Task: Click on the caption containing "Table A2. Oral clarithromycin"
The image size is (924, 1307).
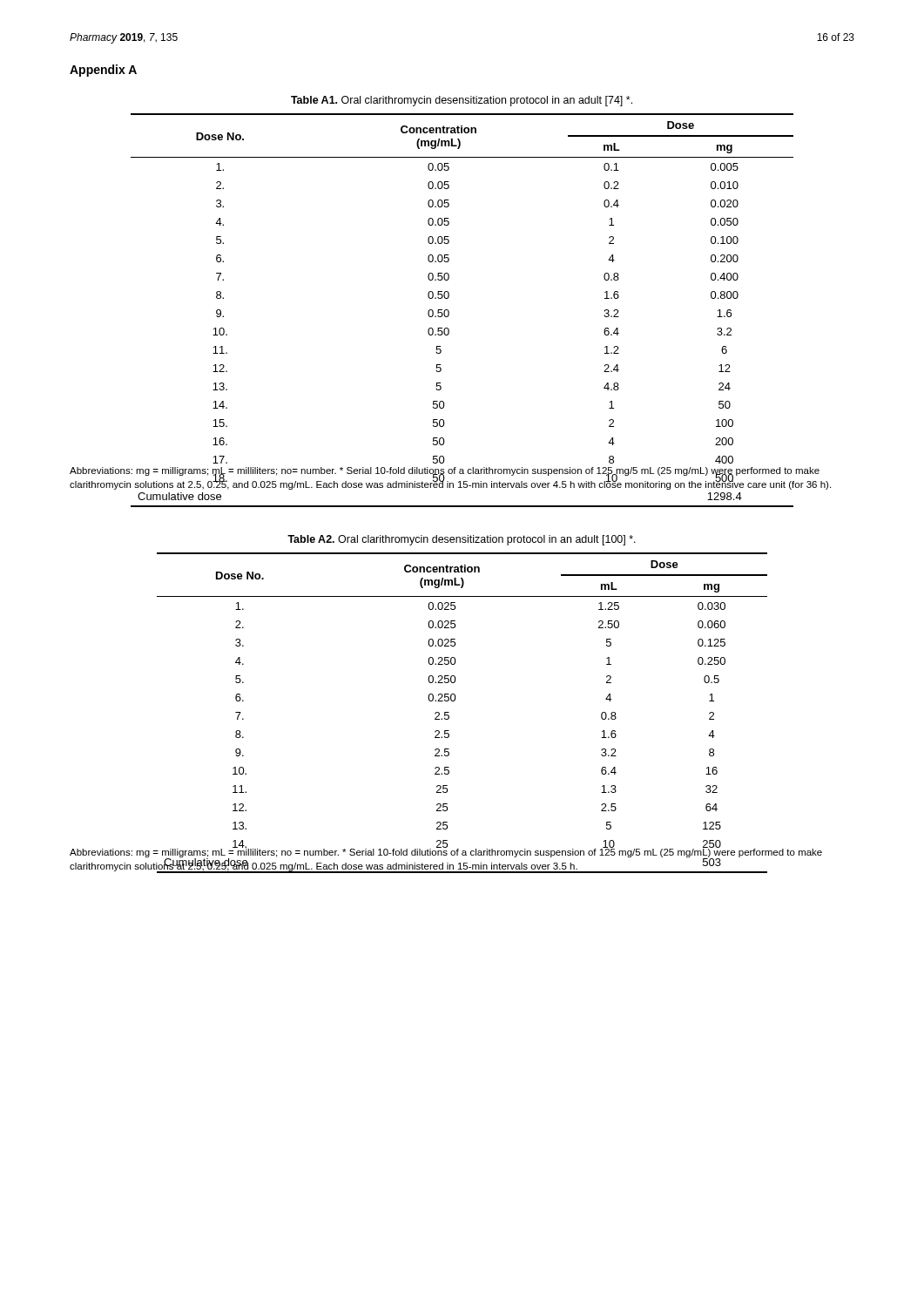Action: 462,539
